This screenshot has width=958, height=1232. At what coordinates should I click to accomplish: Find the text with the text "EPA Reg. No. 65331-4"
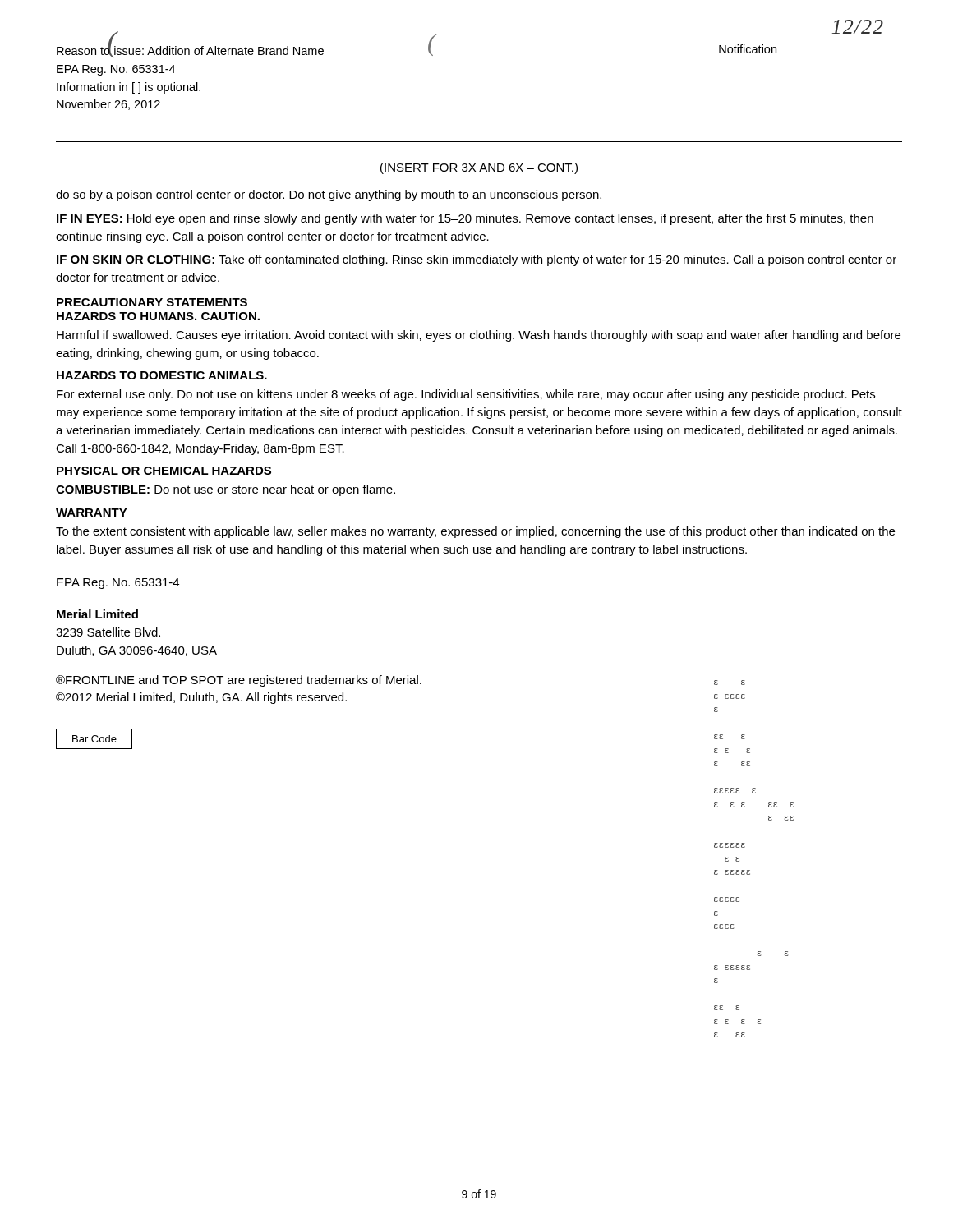118,584
